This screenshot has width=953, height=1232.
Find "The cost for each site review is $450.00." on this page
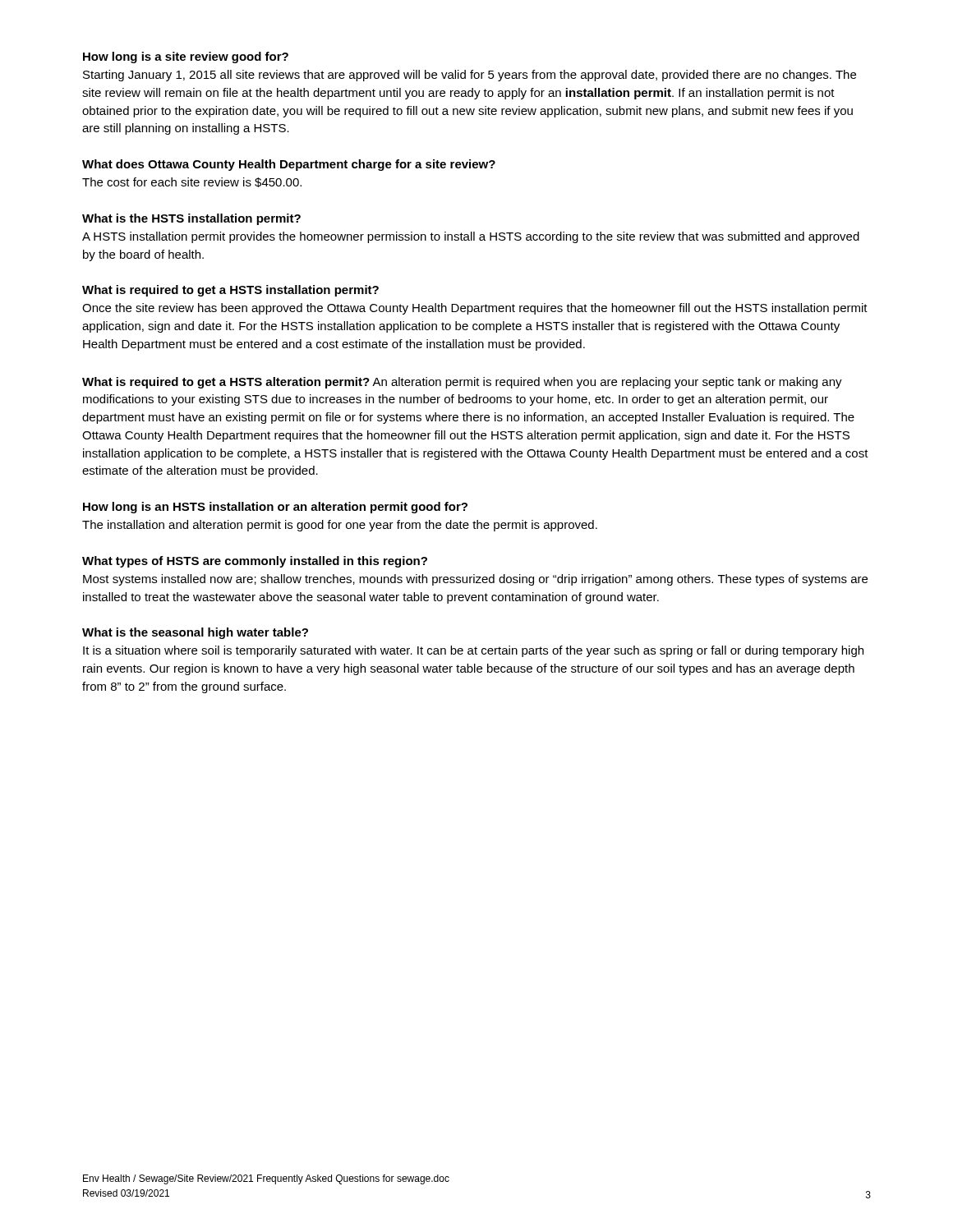192,182
